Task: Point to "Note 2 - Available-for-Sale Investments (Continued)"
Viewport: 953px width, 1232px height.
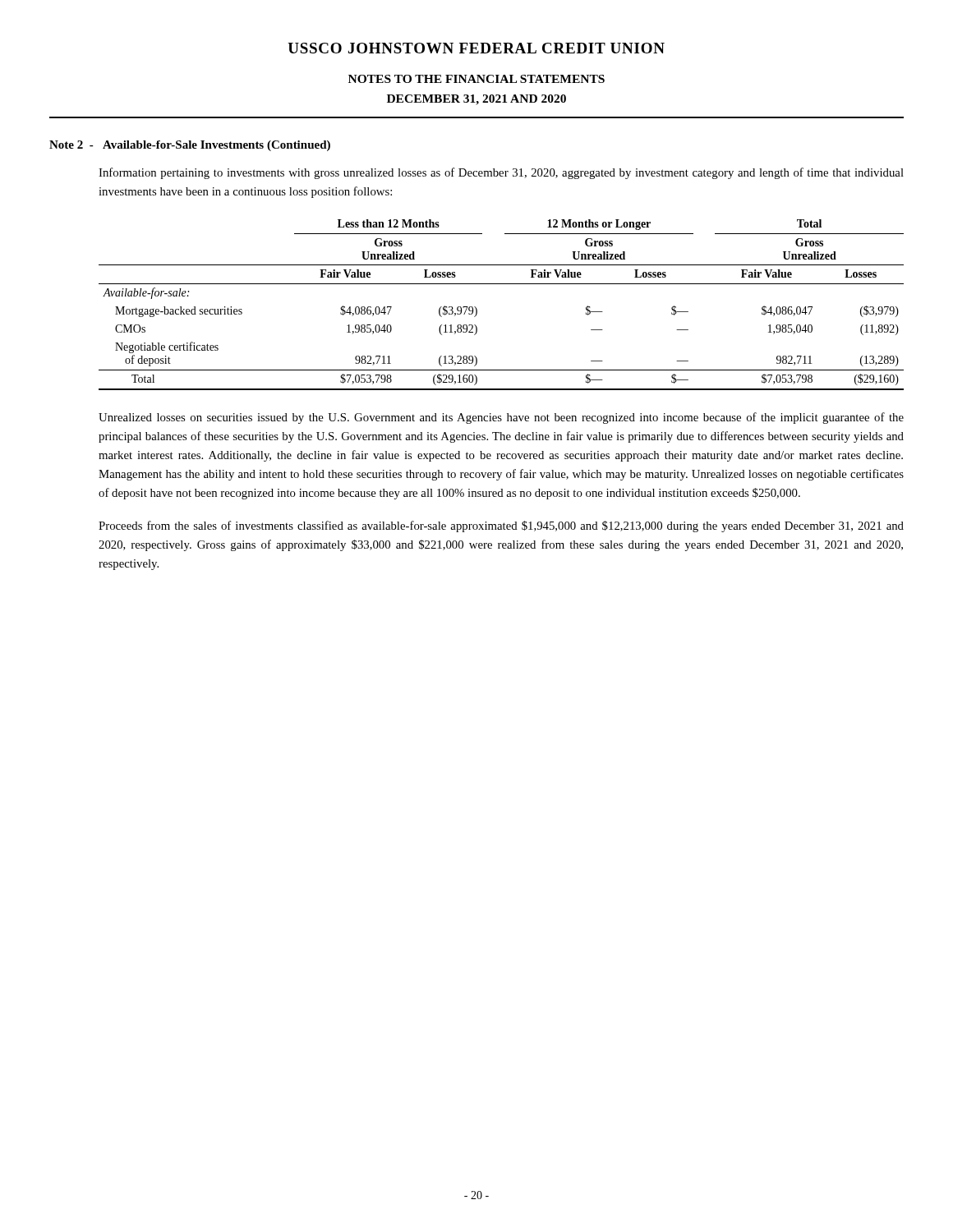Action: (x=190, y=145)
